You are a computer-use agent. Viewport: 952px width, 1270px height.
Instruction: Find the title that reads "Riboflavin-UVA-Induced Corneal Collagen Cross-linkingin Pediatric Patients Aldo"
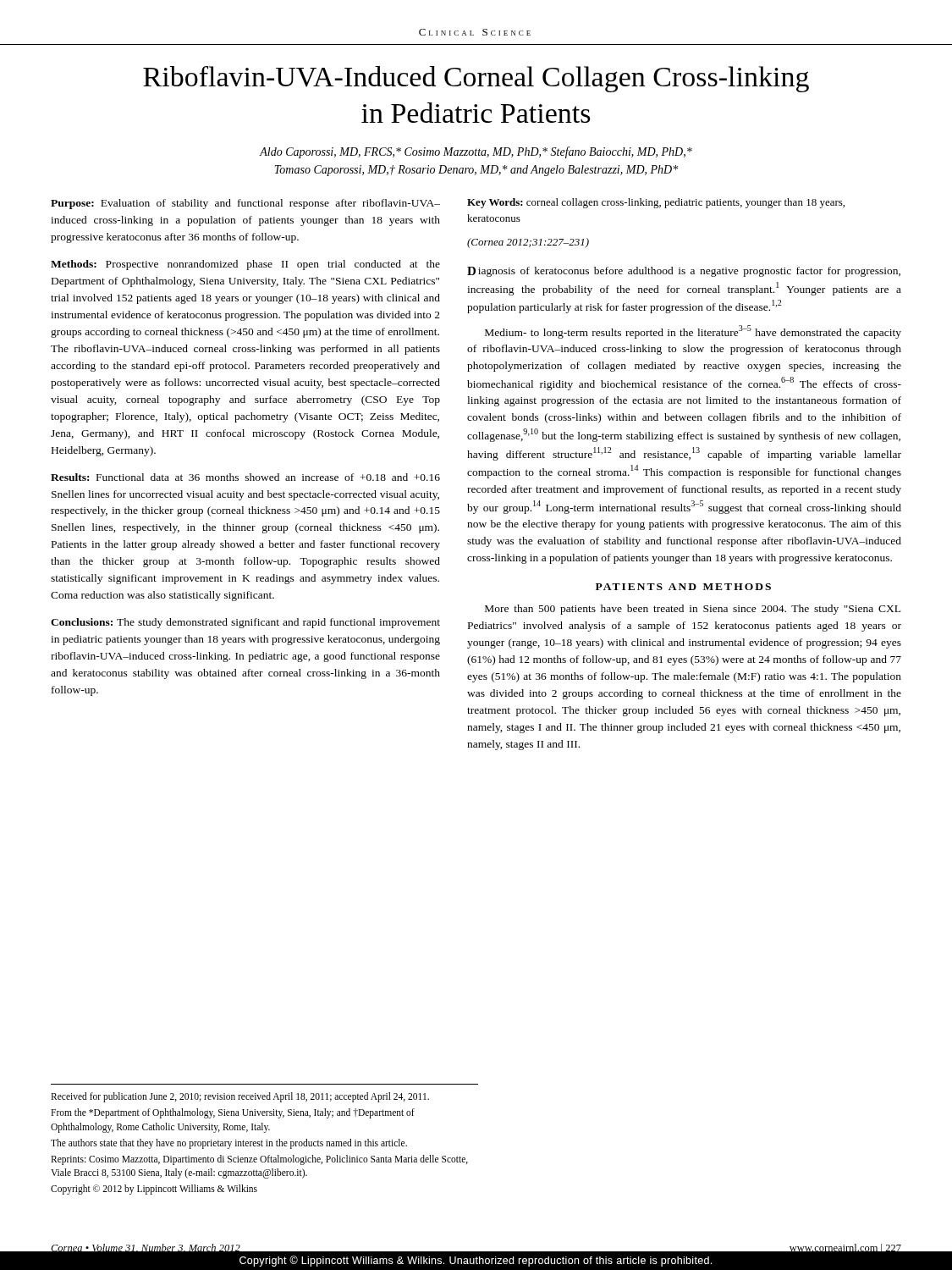click(476, 119)
